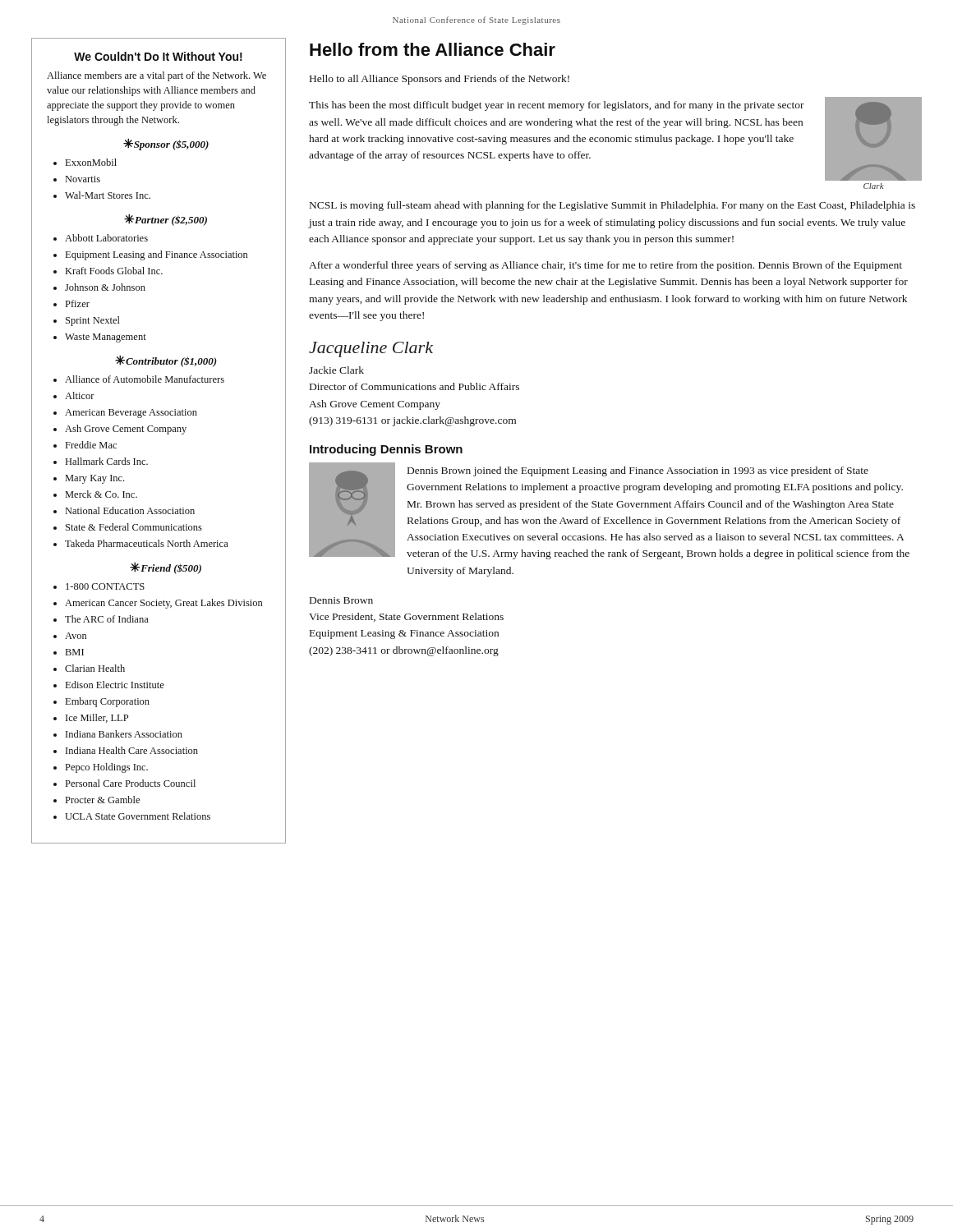Select the list item containing "Indiana Health Care Association"

tap(132, 750)
